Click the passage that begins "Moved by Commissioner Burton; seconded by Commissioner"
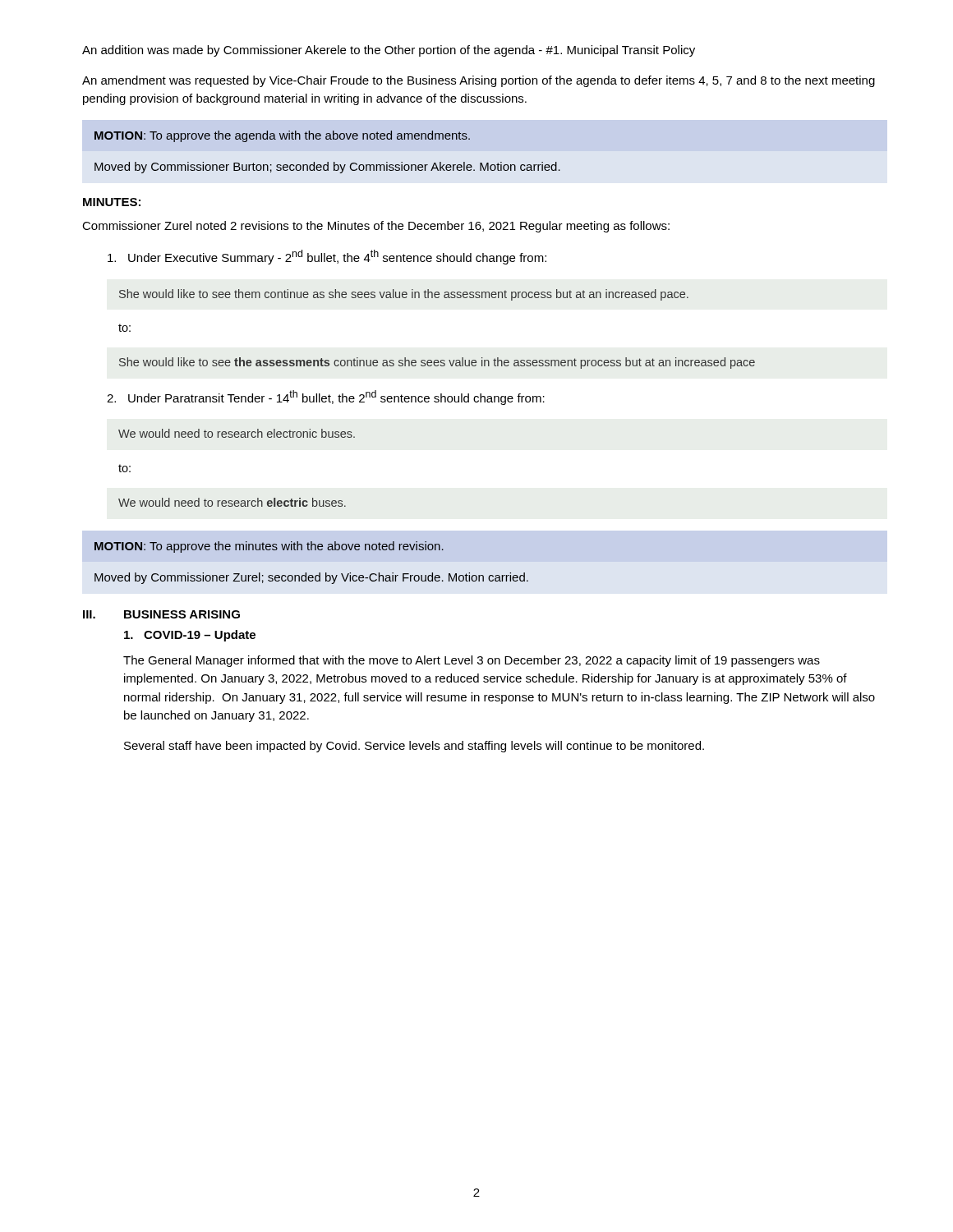Viewport: 953px width, 1232px height. click(327, 166)
